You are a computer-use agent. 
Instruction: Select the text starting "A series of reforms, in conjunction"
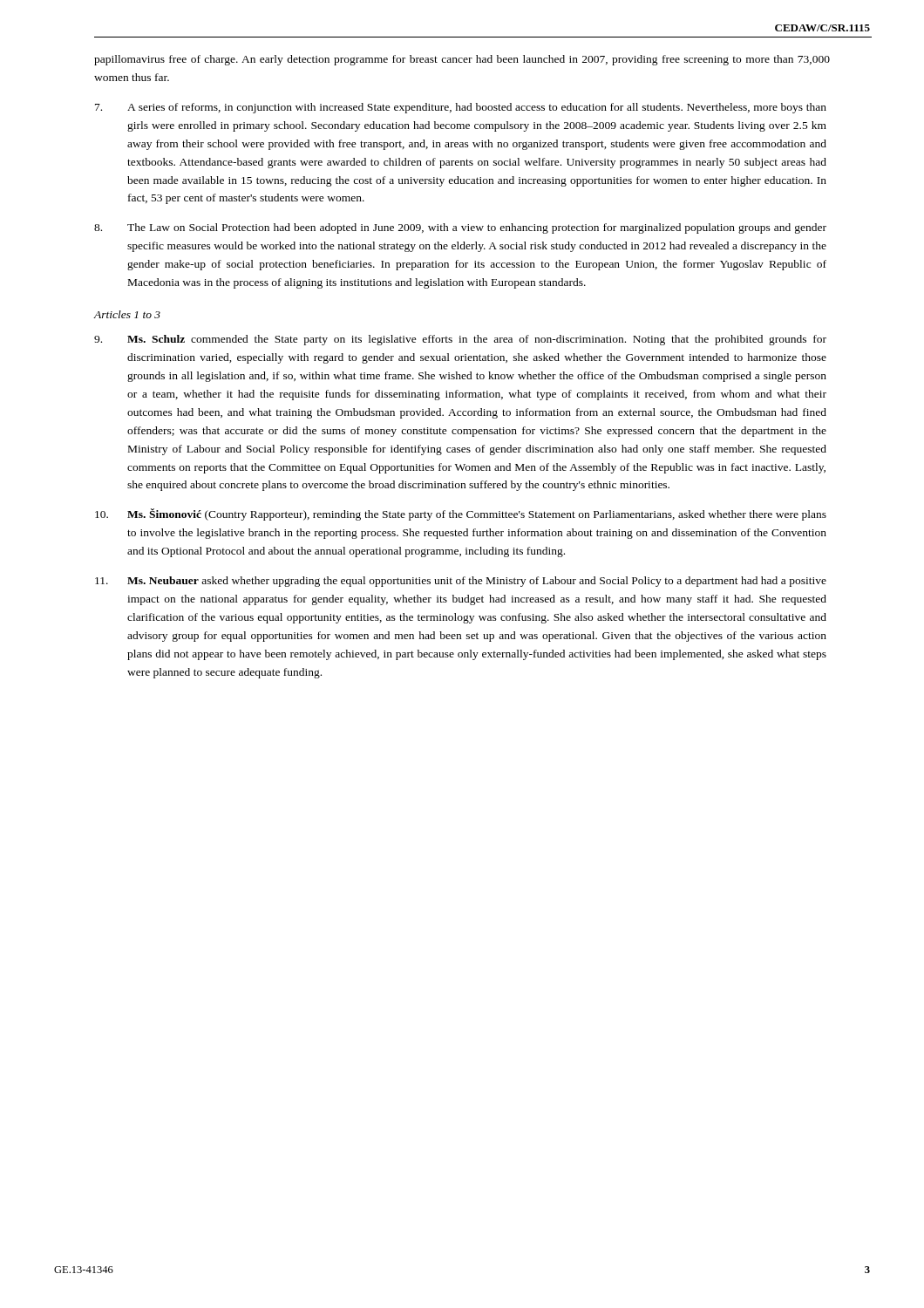pyautogui.click(x=460, y=153)
